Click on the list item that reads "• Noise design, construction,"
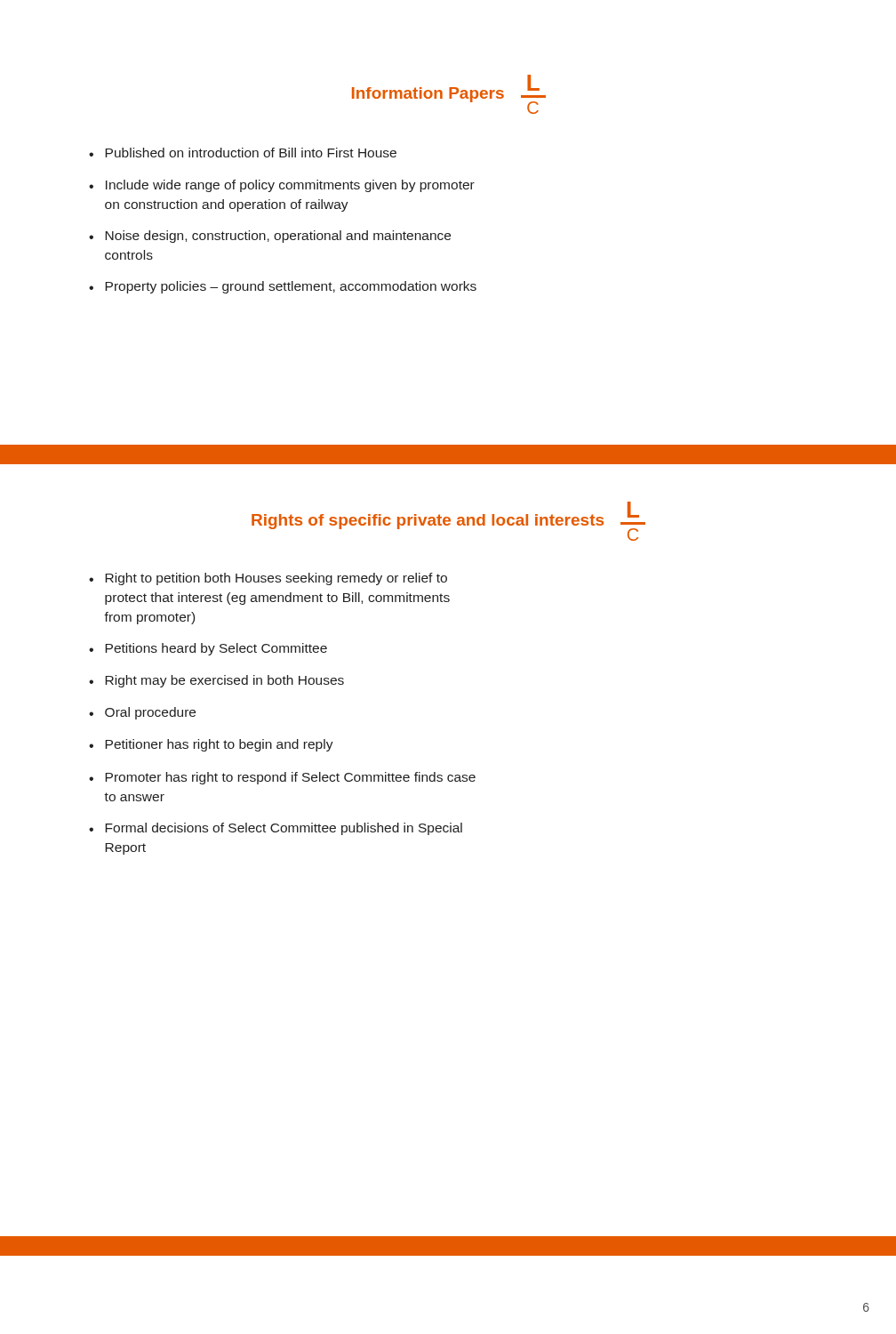 (270, 246)
